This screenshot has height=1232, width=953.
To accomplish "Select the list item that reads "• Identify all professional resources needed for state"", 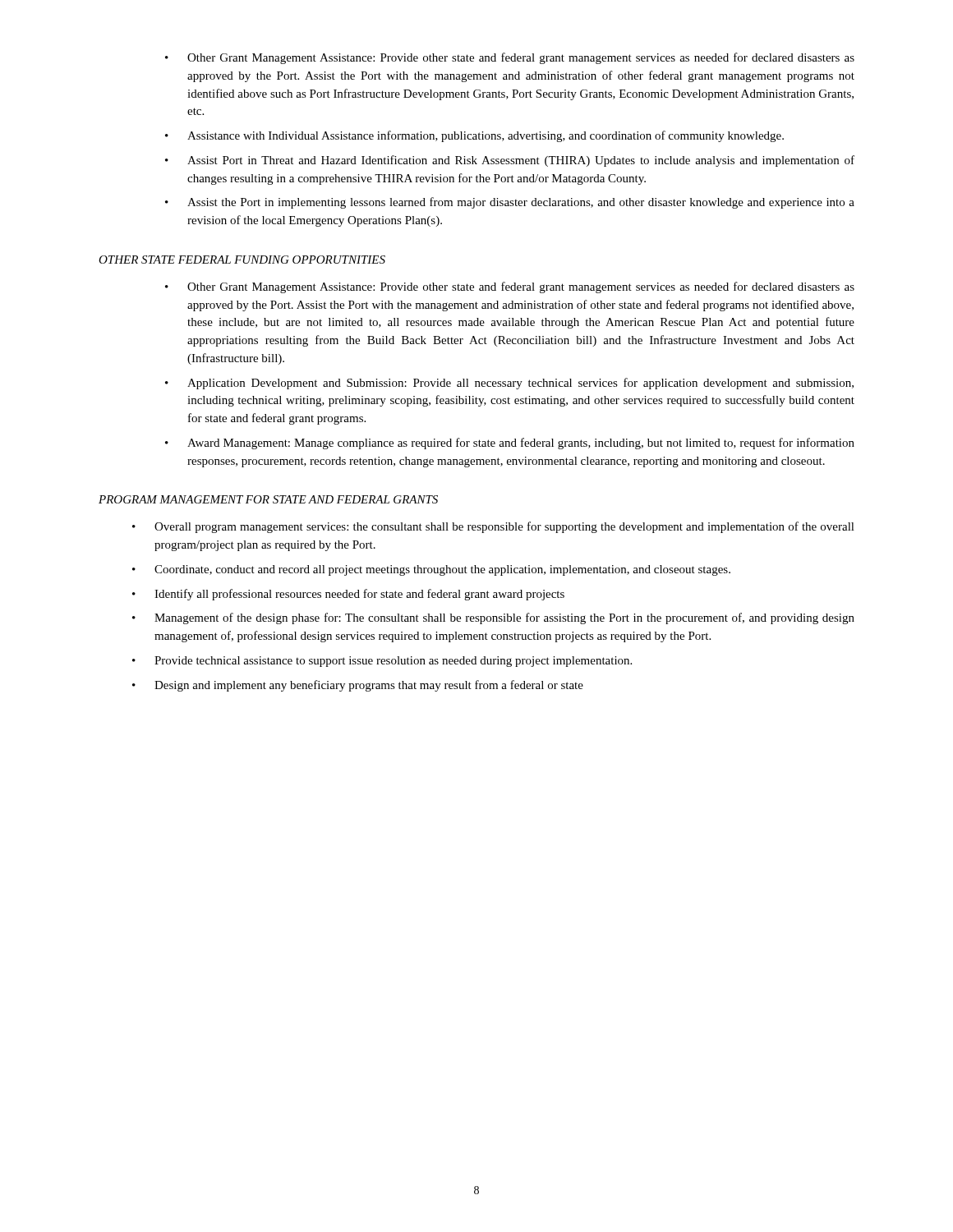I will tap(493, 594).
